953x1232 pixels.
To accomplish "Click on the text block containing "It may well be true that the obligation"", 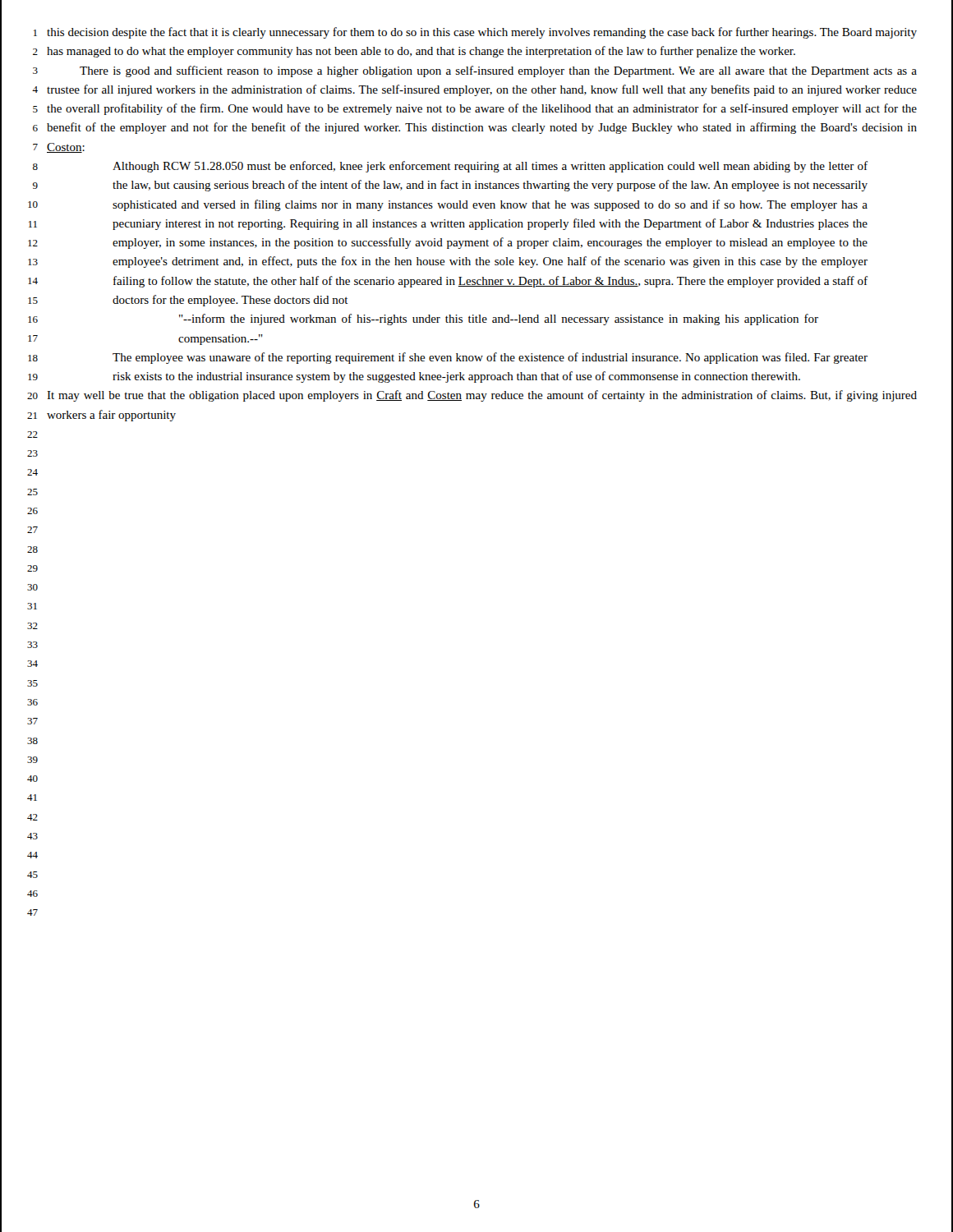I will point(482,405).
